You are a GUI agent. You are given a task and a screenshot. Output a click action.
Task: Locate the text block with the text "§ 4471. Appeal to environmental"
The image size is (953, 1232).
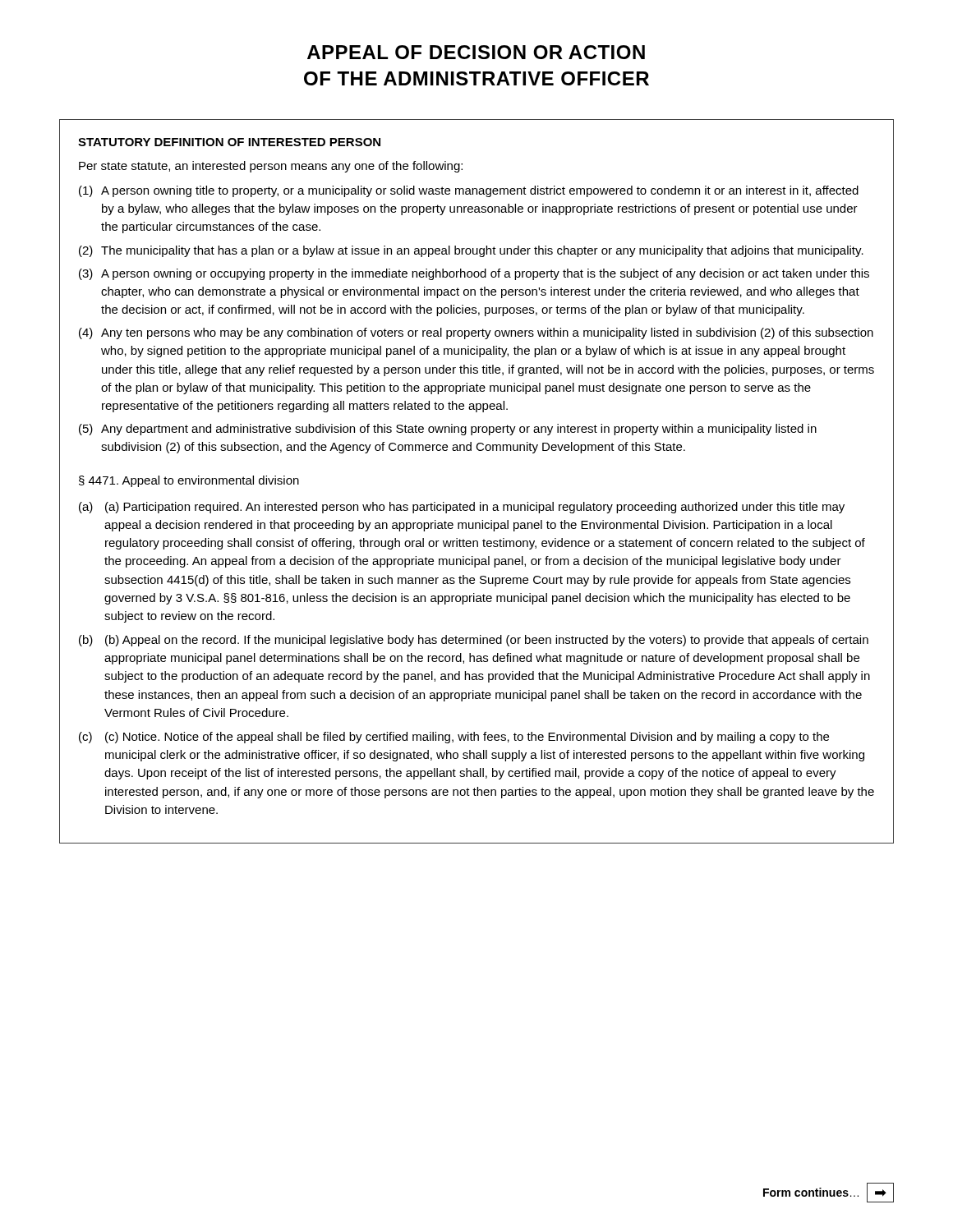[189, 480]
